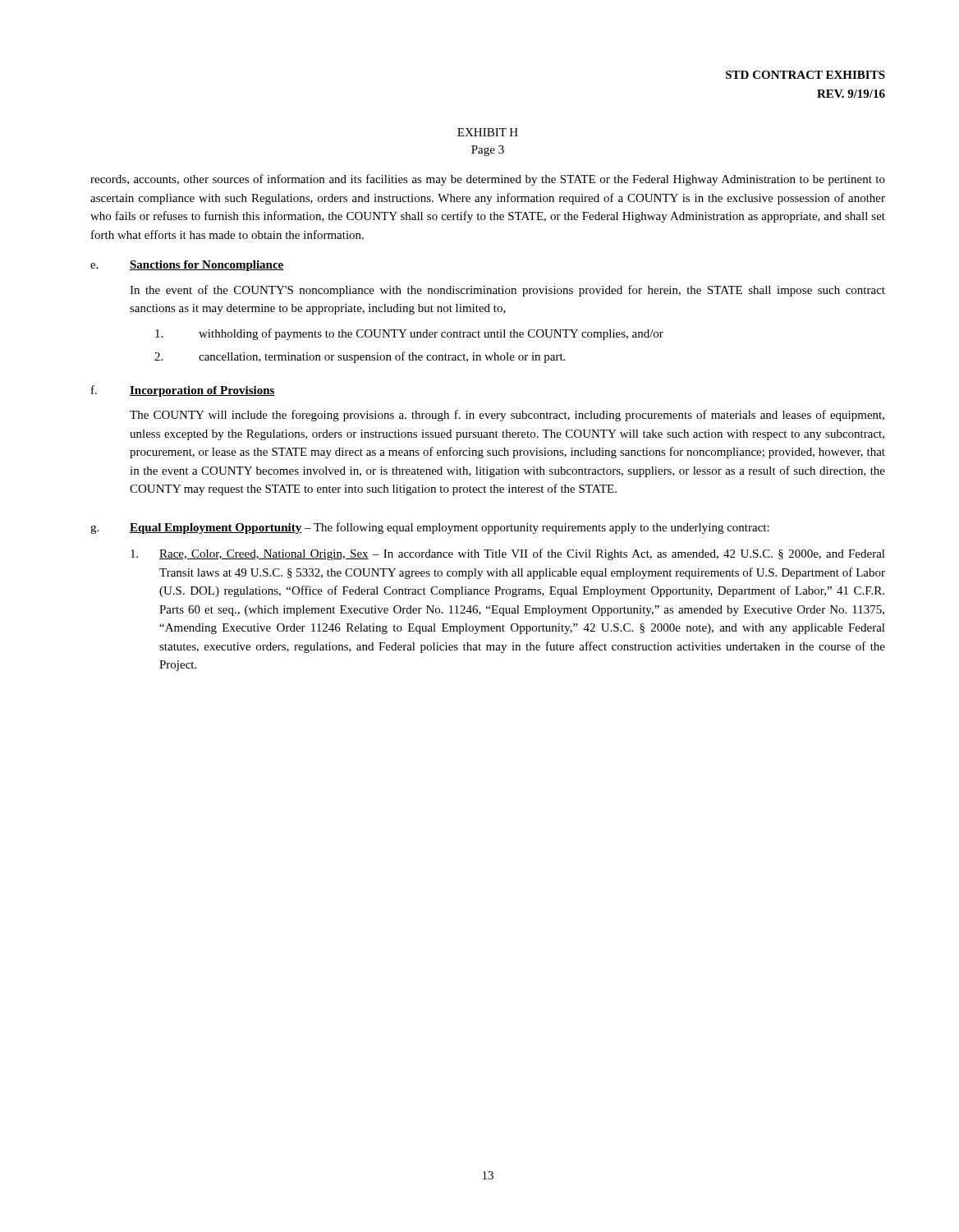Navigate to the element starting "The COUNTY will include the"
This screenshot has width=959, height=1232.
point(507,452)
